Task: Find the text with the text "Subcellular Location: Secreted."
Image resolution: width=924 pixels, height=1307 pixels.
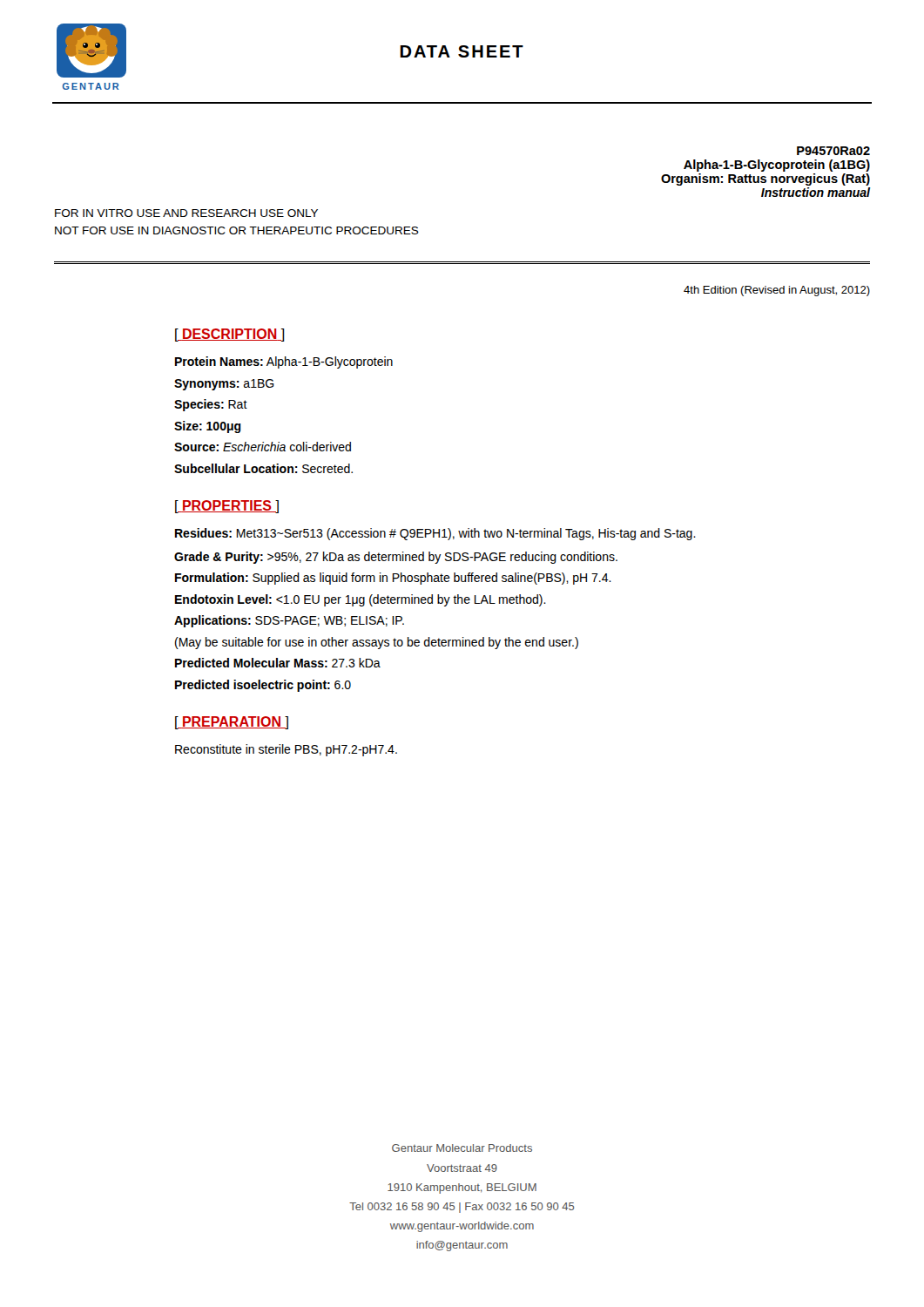Action: [x=264, y=468]
